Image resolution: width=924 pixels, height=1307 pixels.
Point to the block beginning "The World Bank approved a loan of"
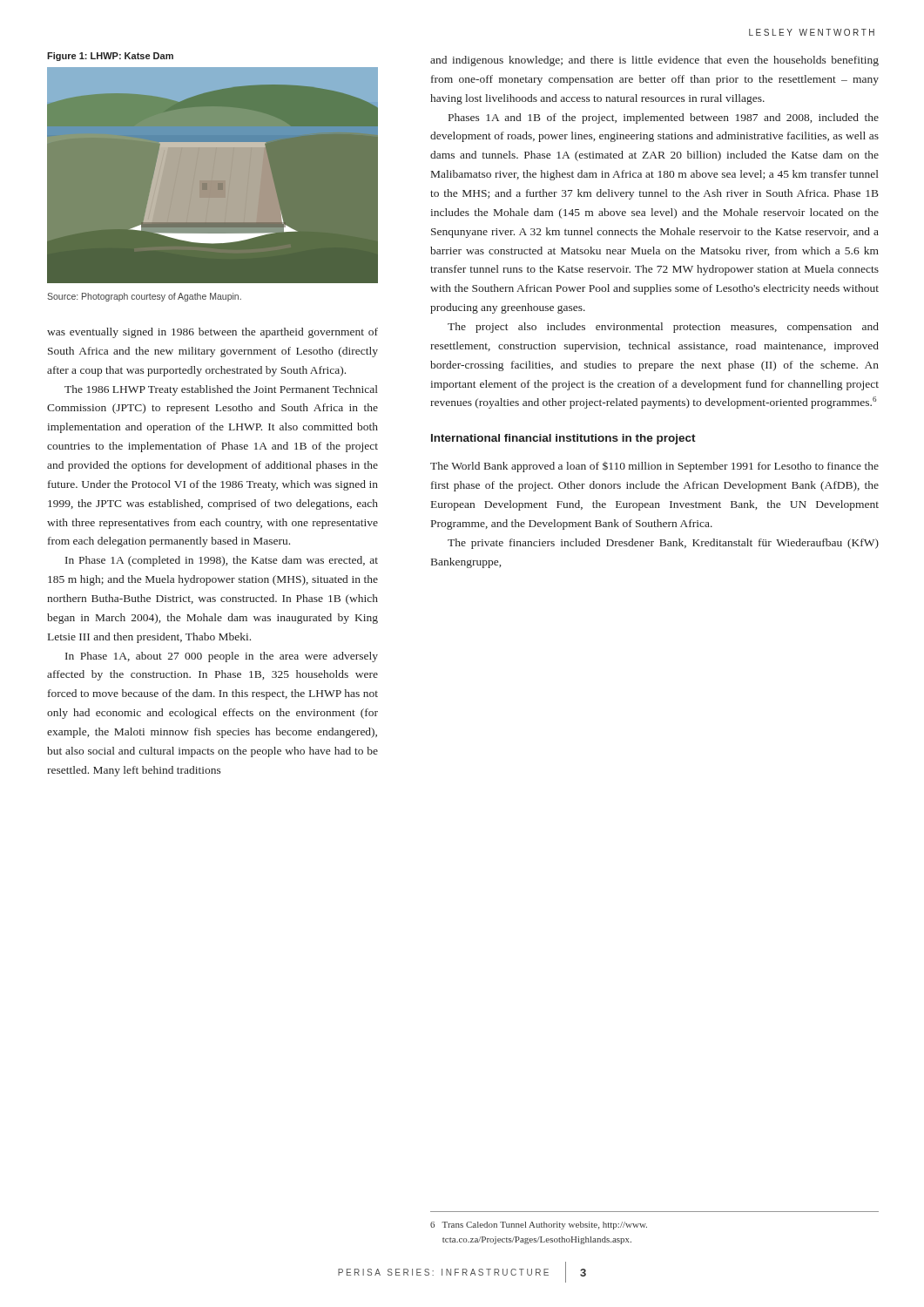tap(654, 514)
